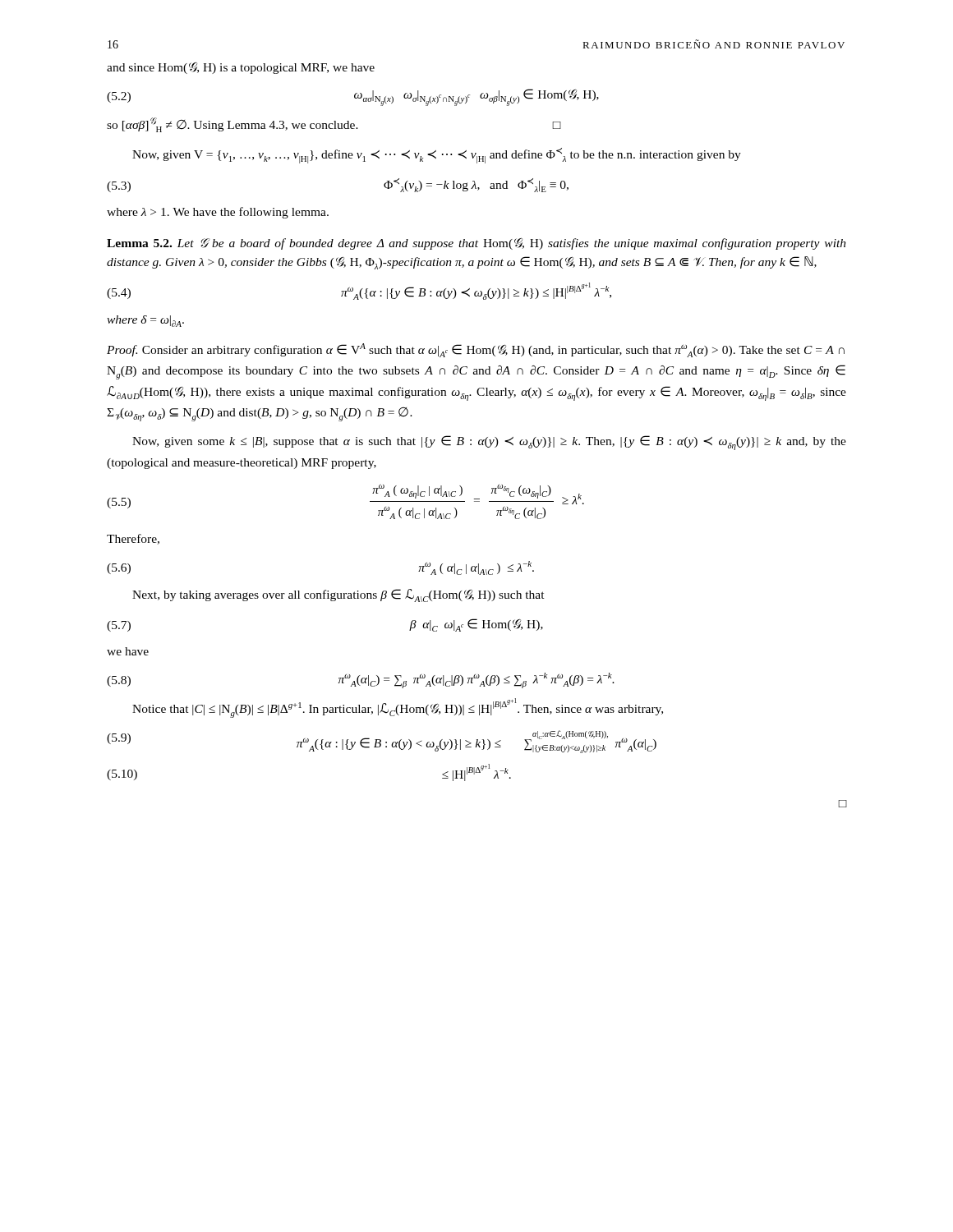This screenshot has width=953, height=1232.
Task: Point to the text starting "Proof. Consider an arbitrary"
Action: 476,405
